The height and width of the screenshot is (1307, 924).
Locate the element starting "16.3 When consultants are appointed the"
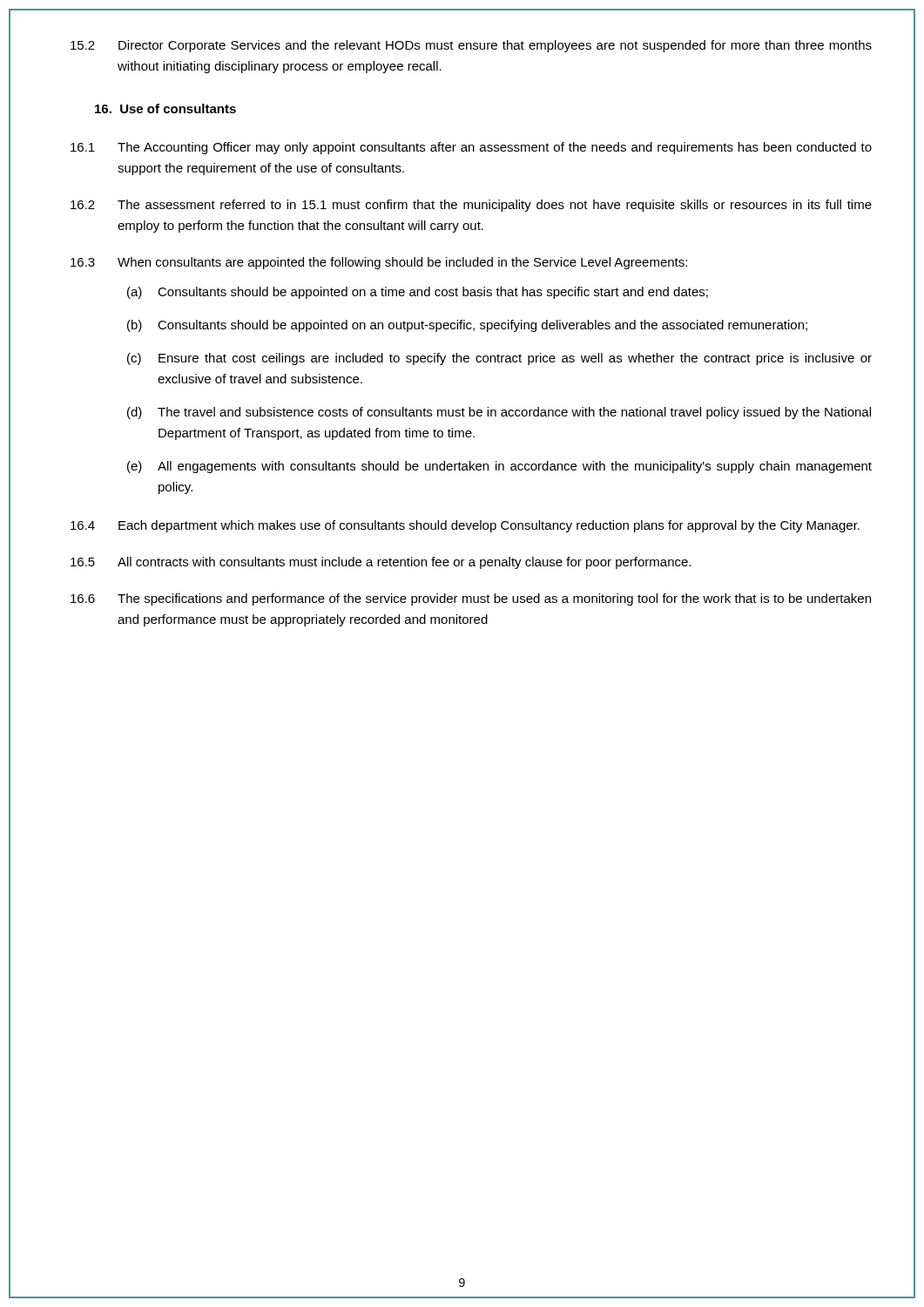click(379, 263)
